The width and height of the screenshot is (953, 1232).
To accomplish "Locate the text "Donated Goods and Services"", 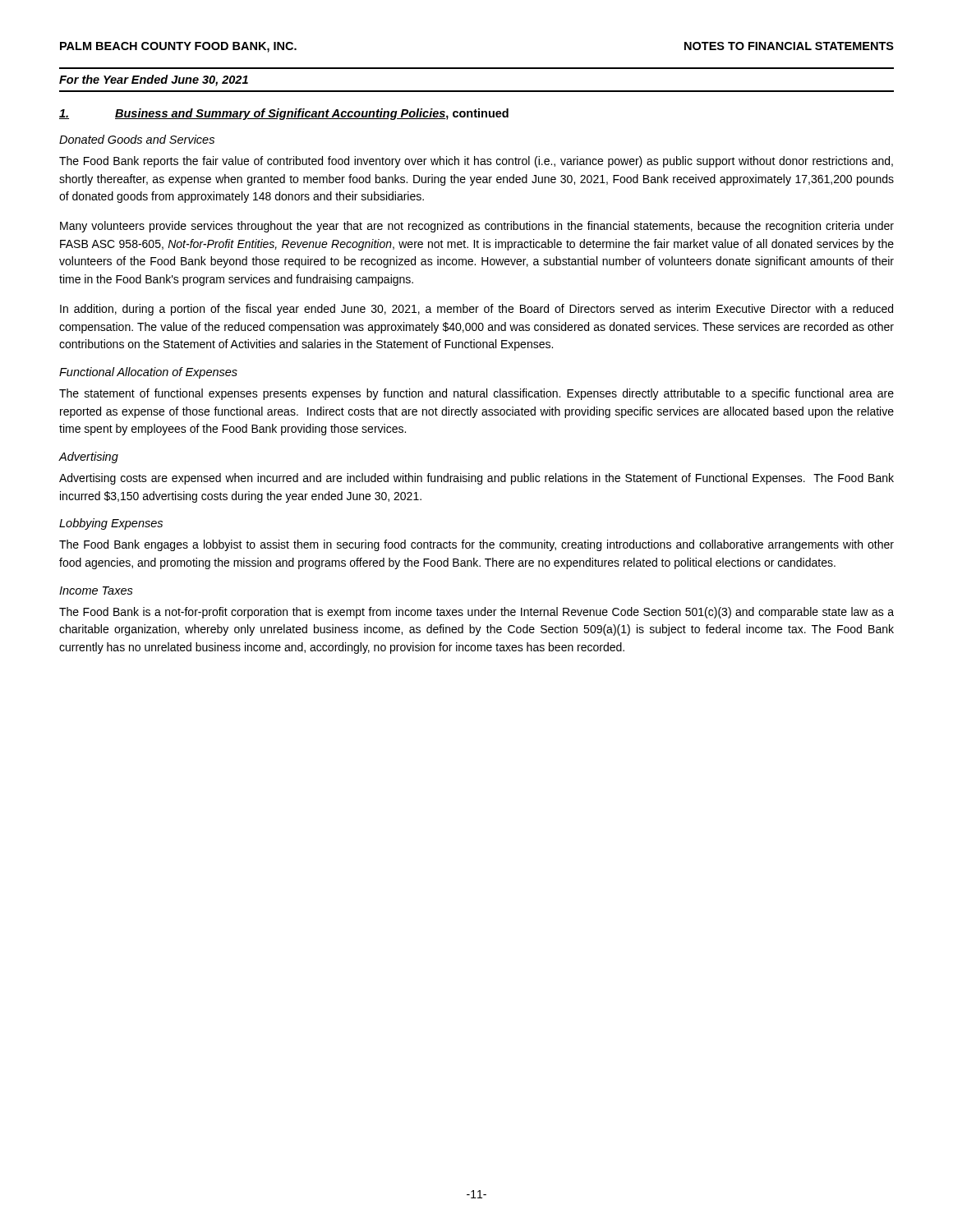I will click(x=137, y=140).
